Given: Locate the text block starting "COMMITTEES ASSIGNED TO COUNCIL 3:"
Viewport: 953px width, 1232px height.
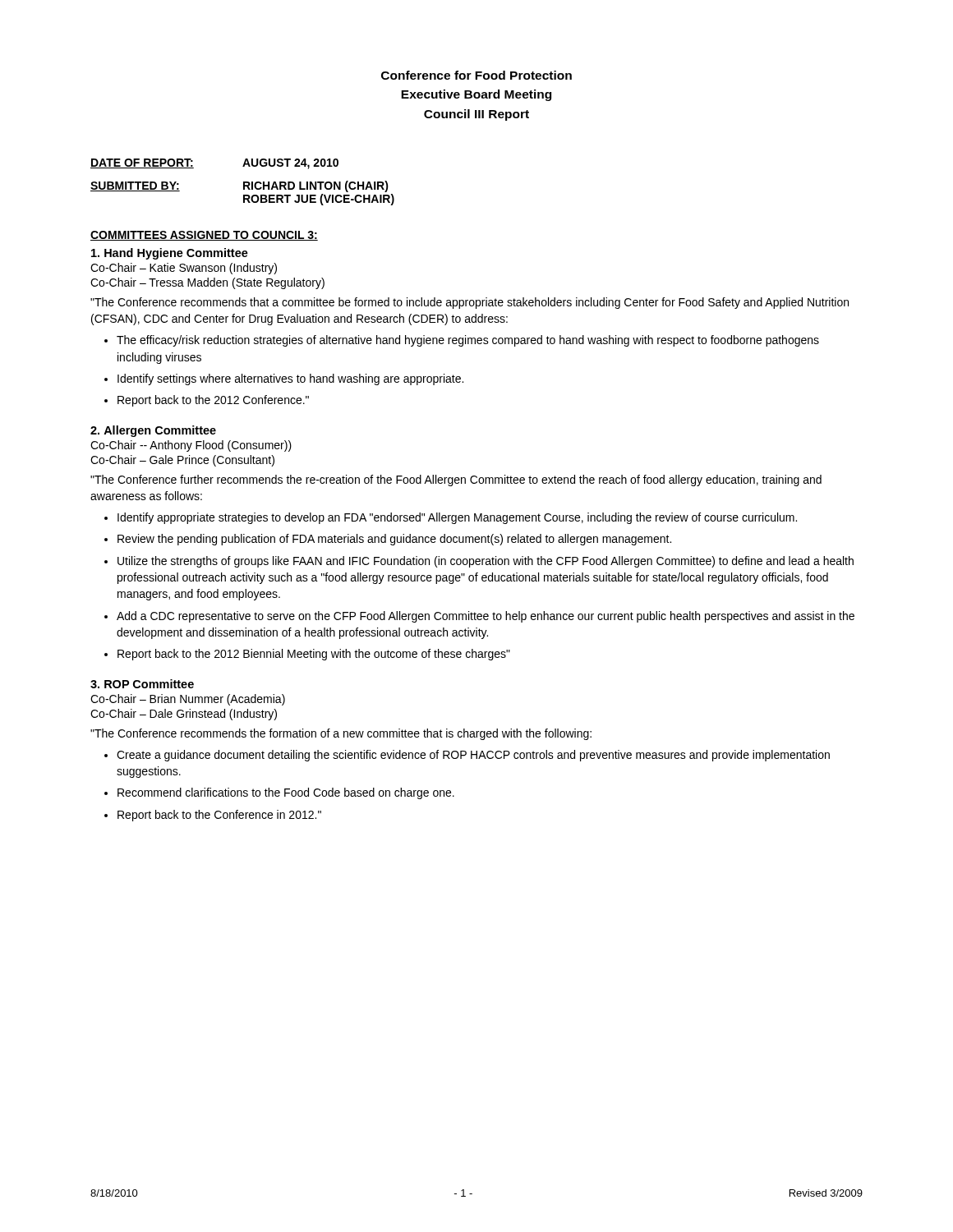Looking at the screenshot, I should coord(204,235).
